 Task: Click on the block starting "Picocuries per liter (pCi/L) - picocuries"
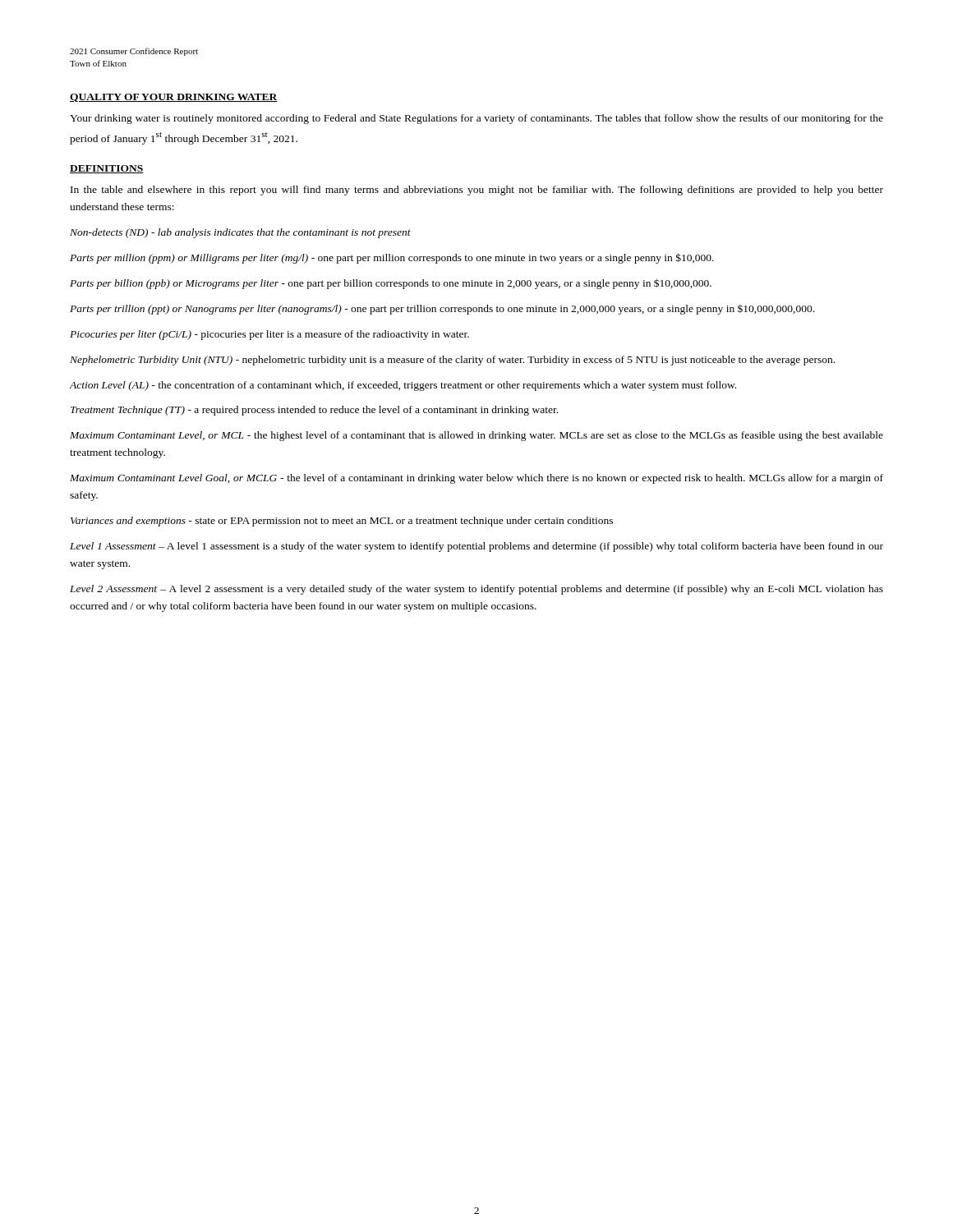click(x=270, y=334)
